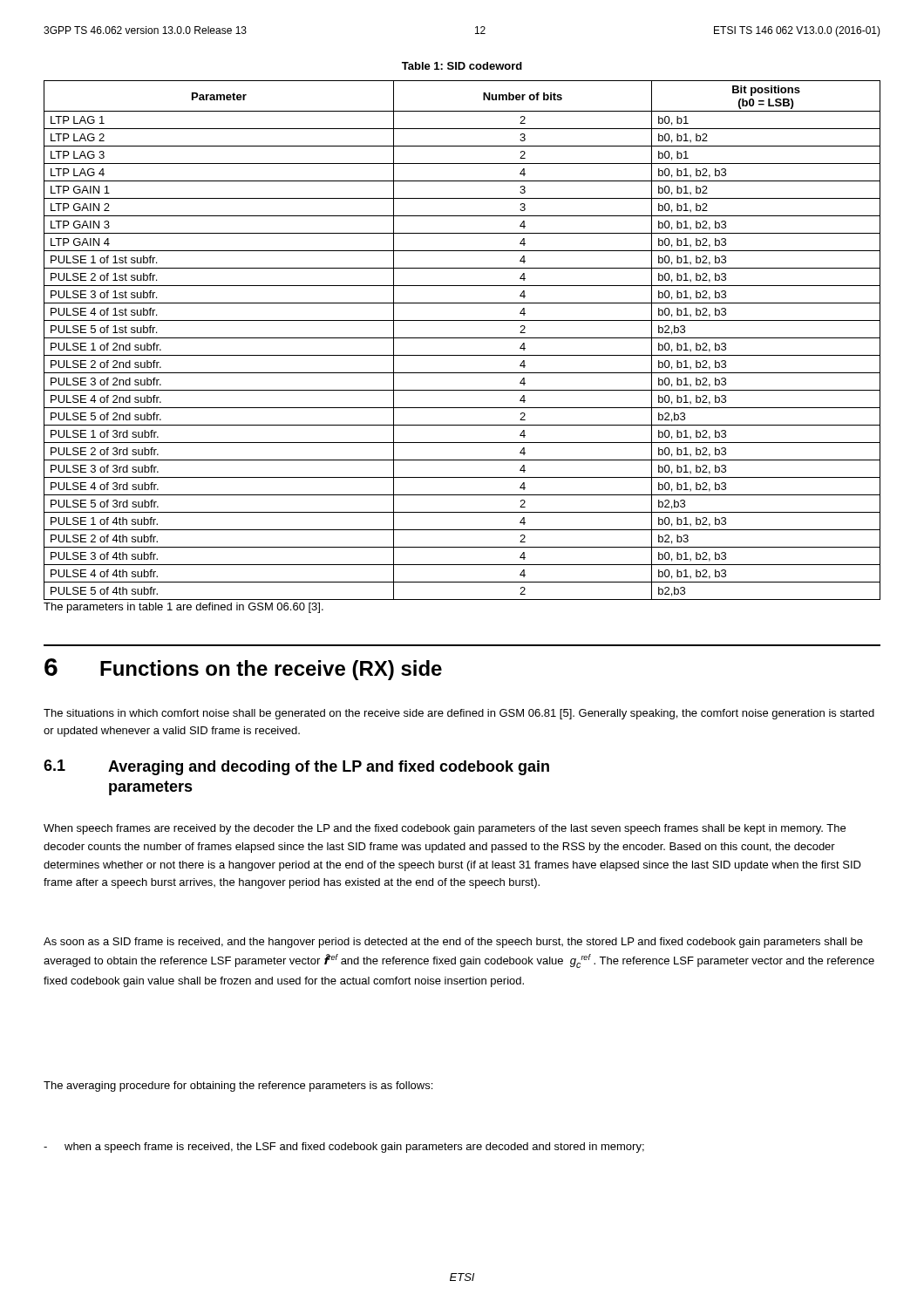The width and height of the screenshot is (924, 1308).
Task: Point to the text starting "The parameters in"
Action: point(184,607)
